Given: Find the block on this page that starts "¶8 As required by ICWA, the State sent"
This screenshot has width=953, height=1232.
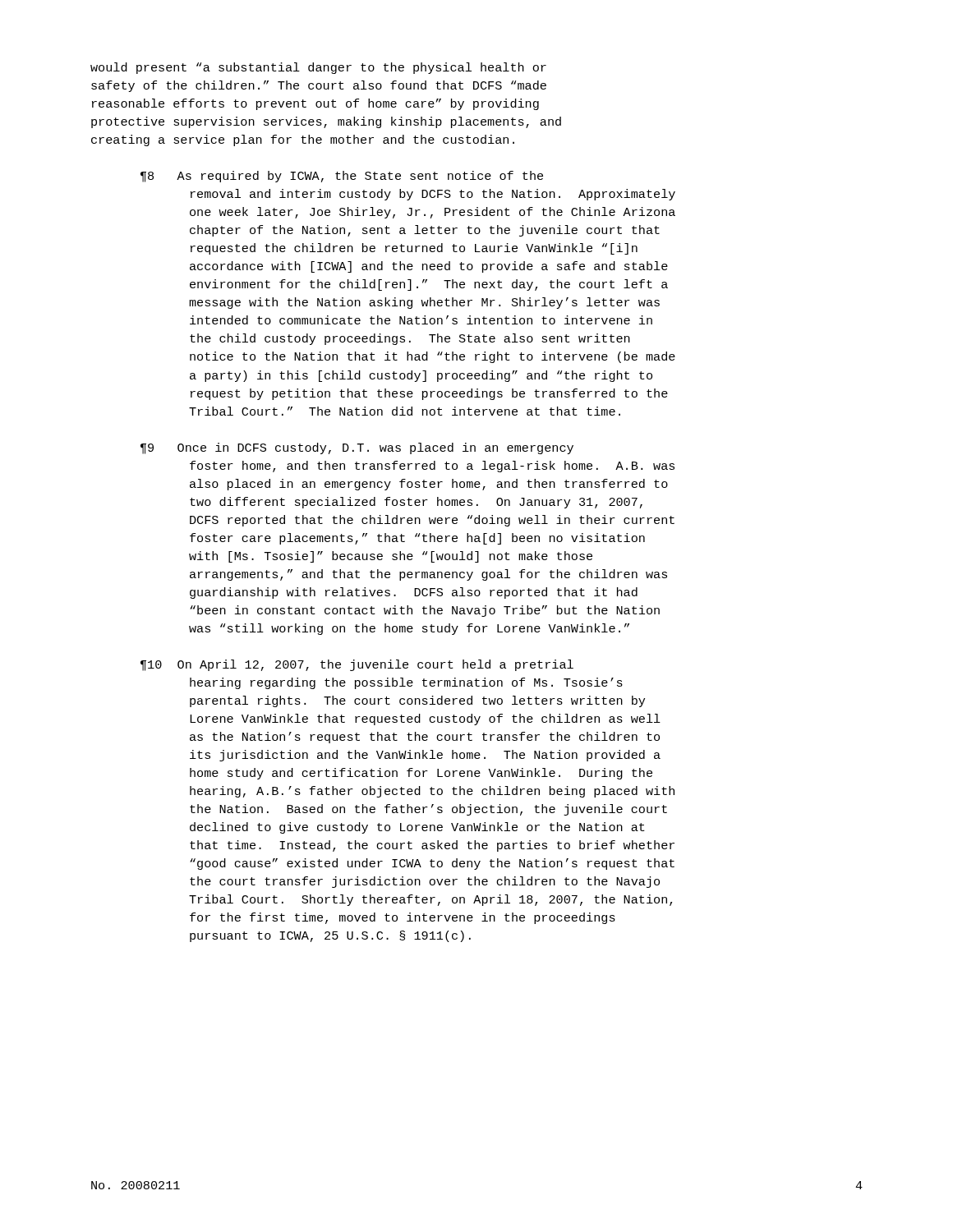Looking at the screenshot, I should coord(501,294).
